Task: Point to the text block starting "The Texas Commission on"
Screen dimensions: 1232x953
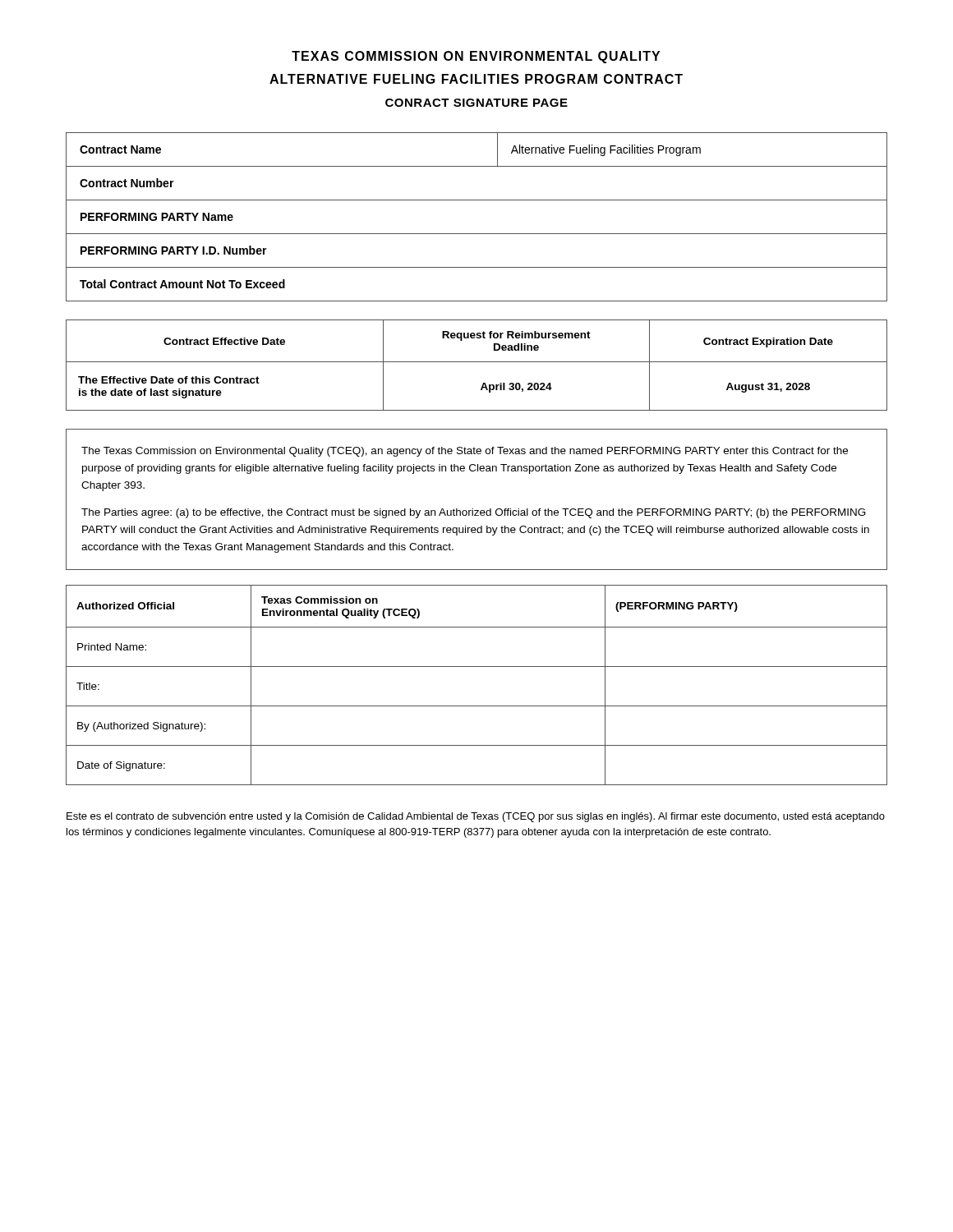Action: (476, 499)
